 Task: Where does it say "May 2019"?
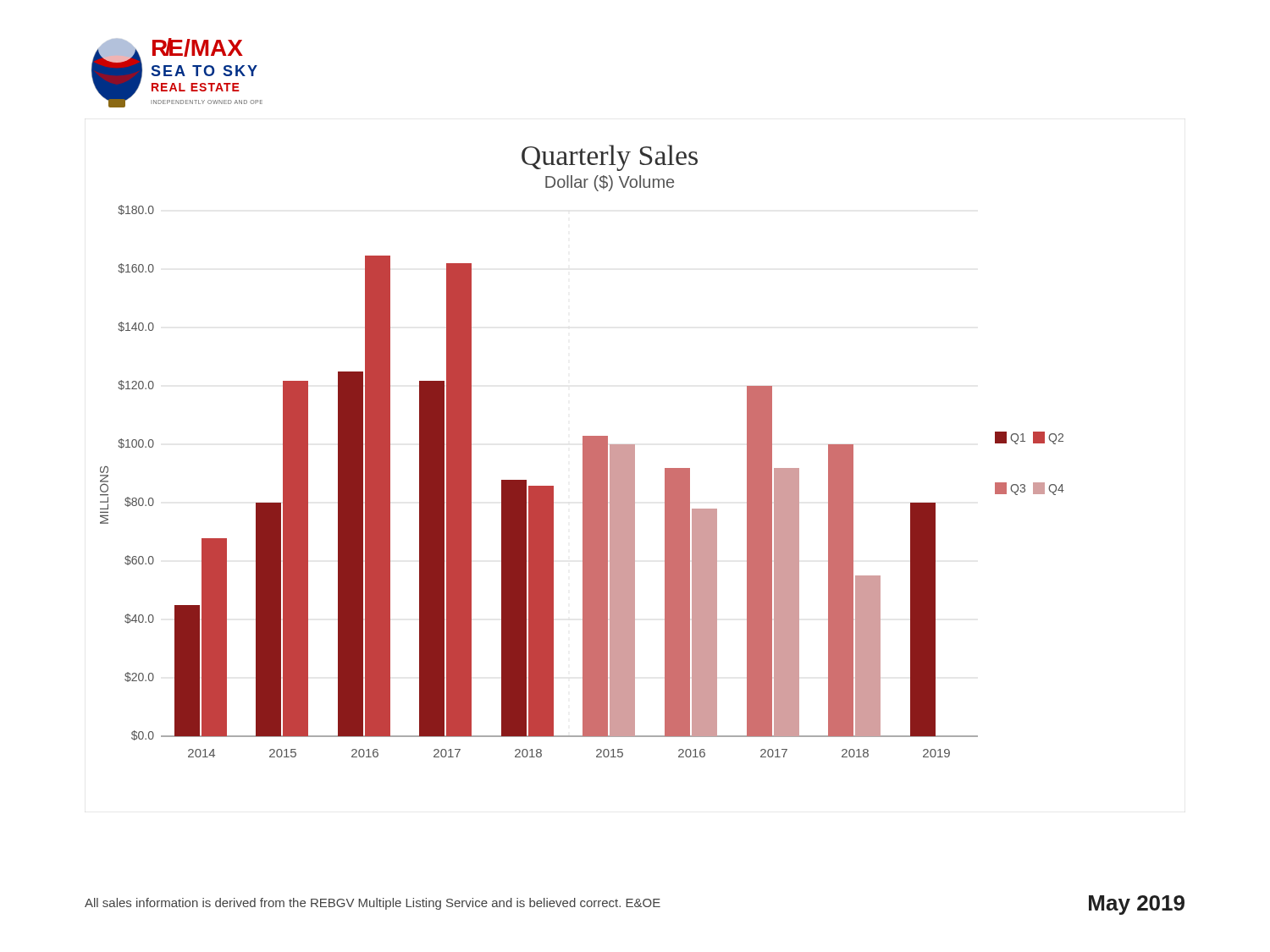[1136, 903]
